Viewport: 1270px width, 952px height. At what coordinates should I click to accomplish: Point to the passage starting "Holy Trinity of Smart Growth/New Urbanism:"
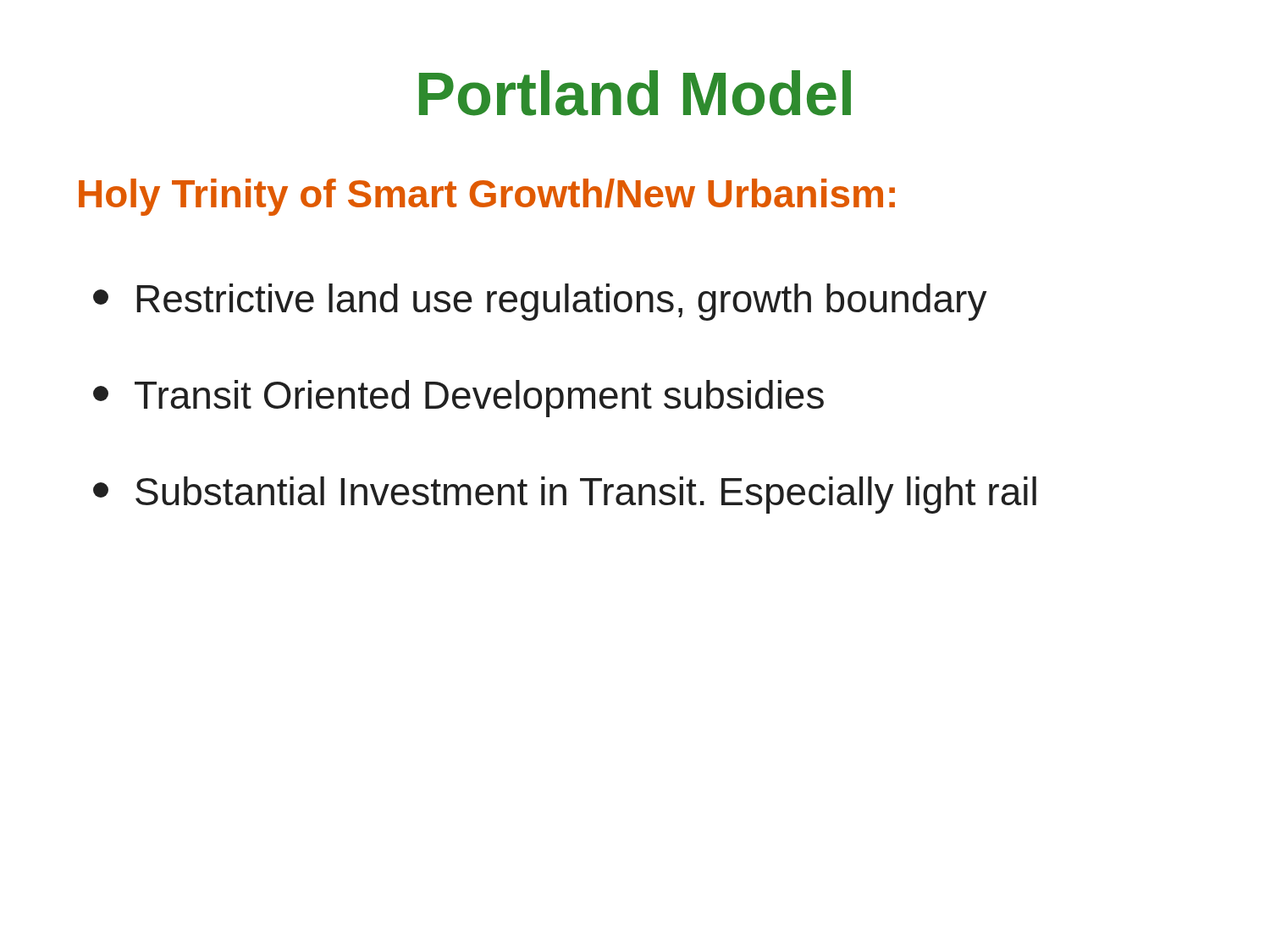[x=487, y=194]
